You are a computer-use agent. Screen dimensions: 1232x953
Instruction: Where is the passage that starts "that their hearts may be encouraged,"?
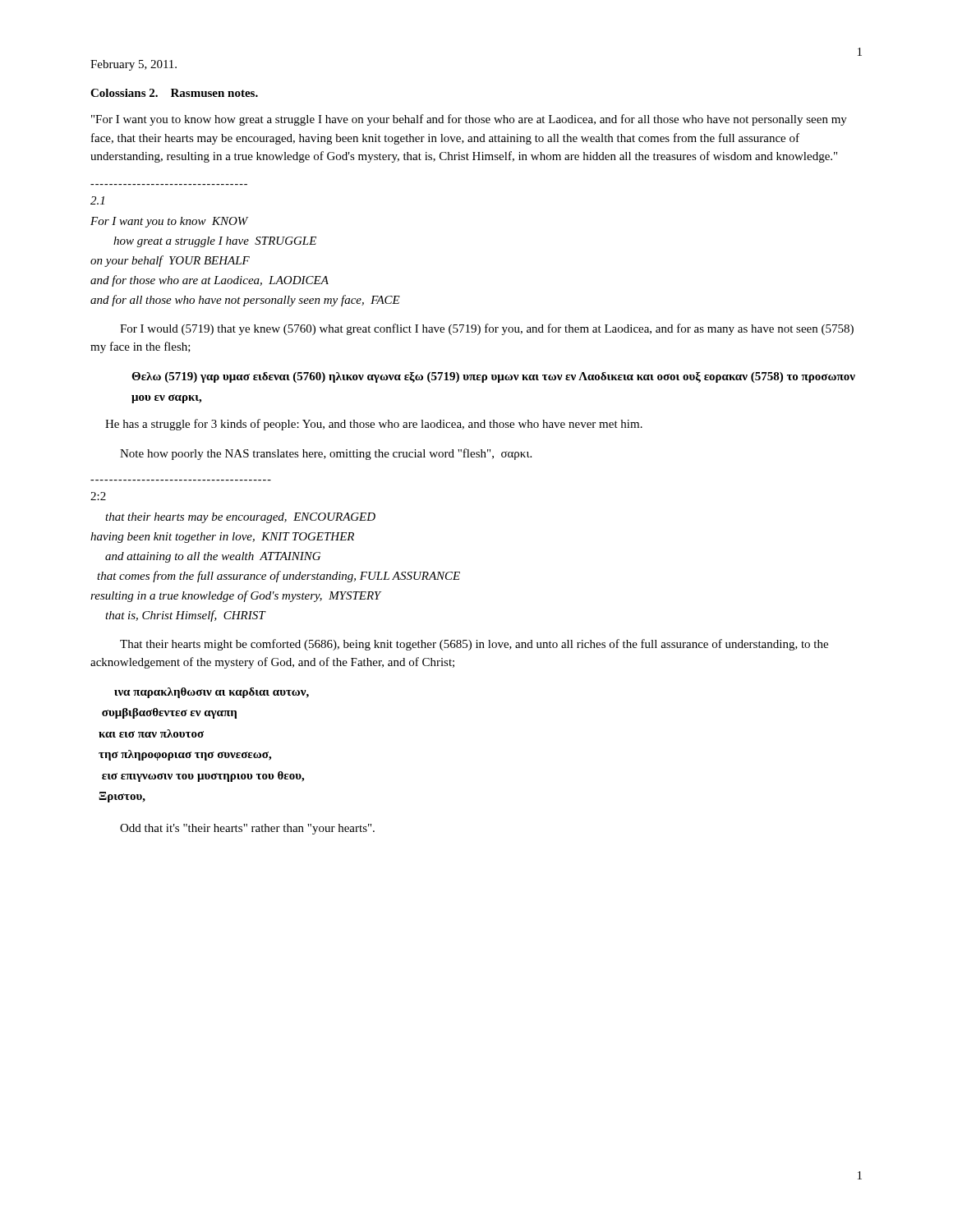(x=240, y=518)
